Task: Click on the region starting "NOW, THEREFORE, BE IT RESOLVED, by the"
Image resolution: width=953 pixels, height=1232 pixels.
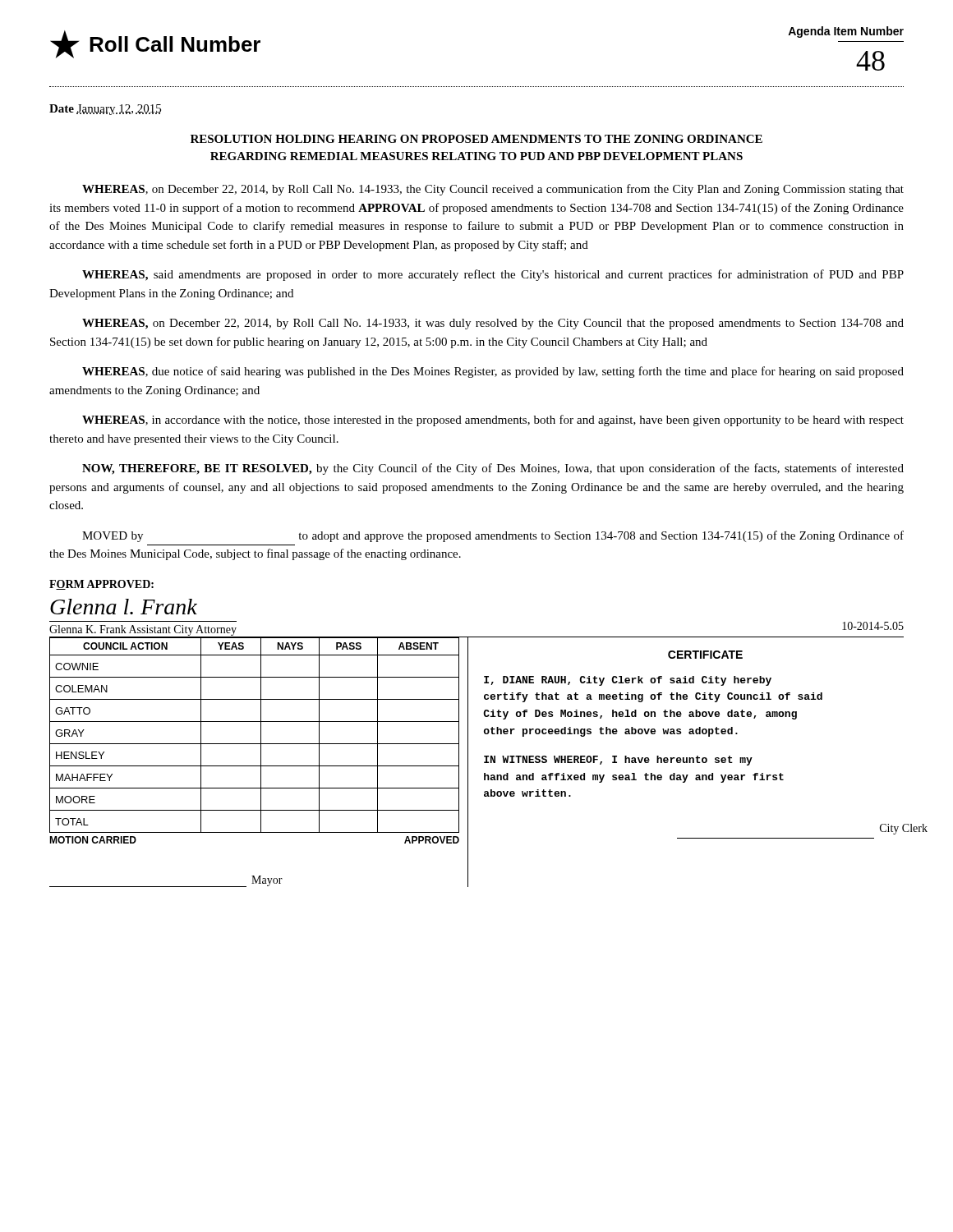Action: click(x=476, y=487)
